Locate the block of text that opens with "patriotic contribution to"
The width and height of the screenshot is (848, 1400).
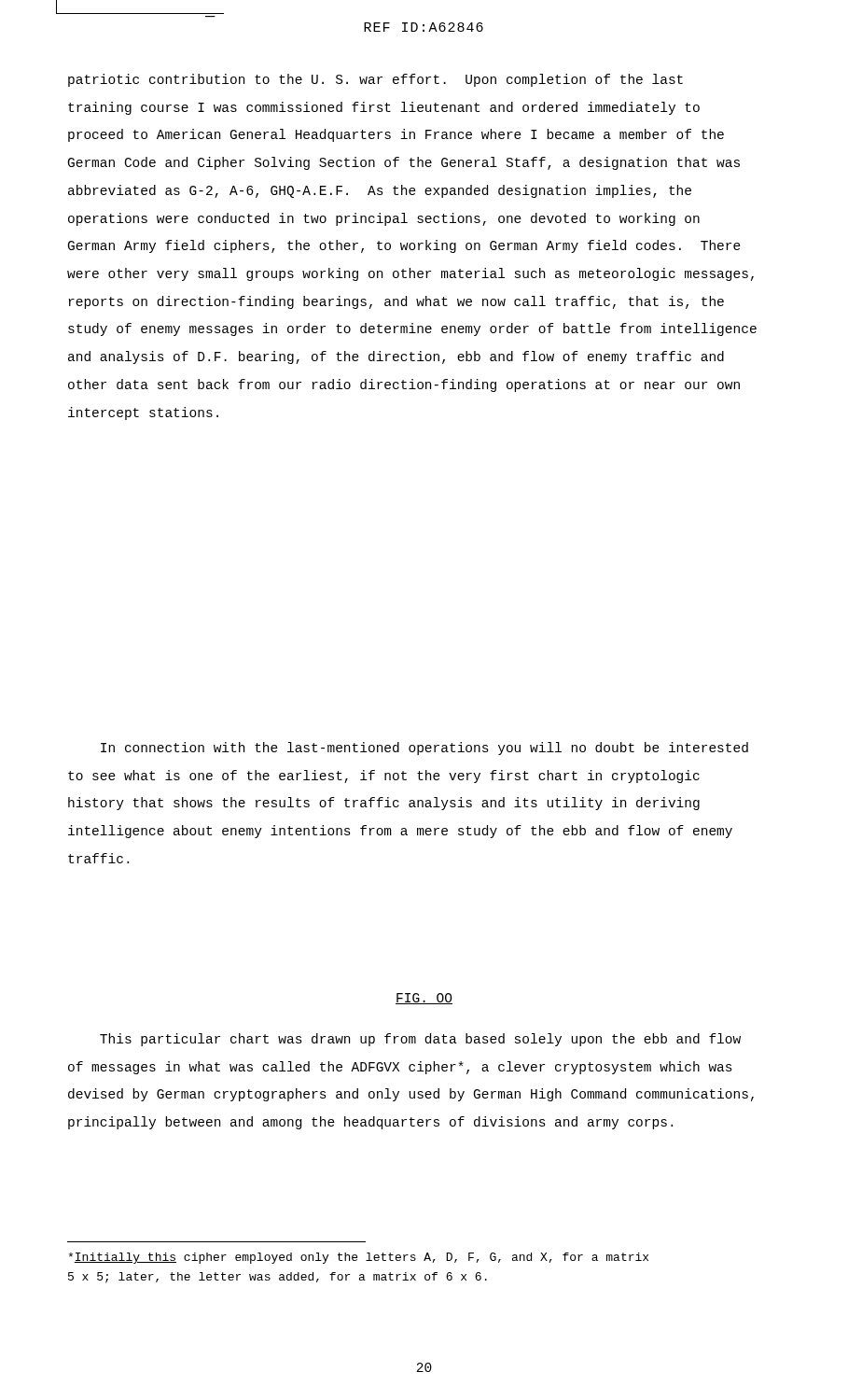(412, 247)
